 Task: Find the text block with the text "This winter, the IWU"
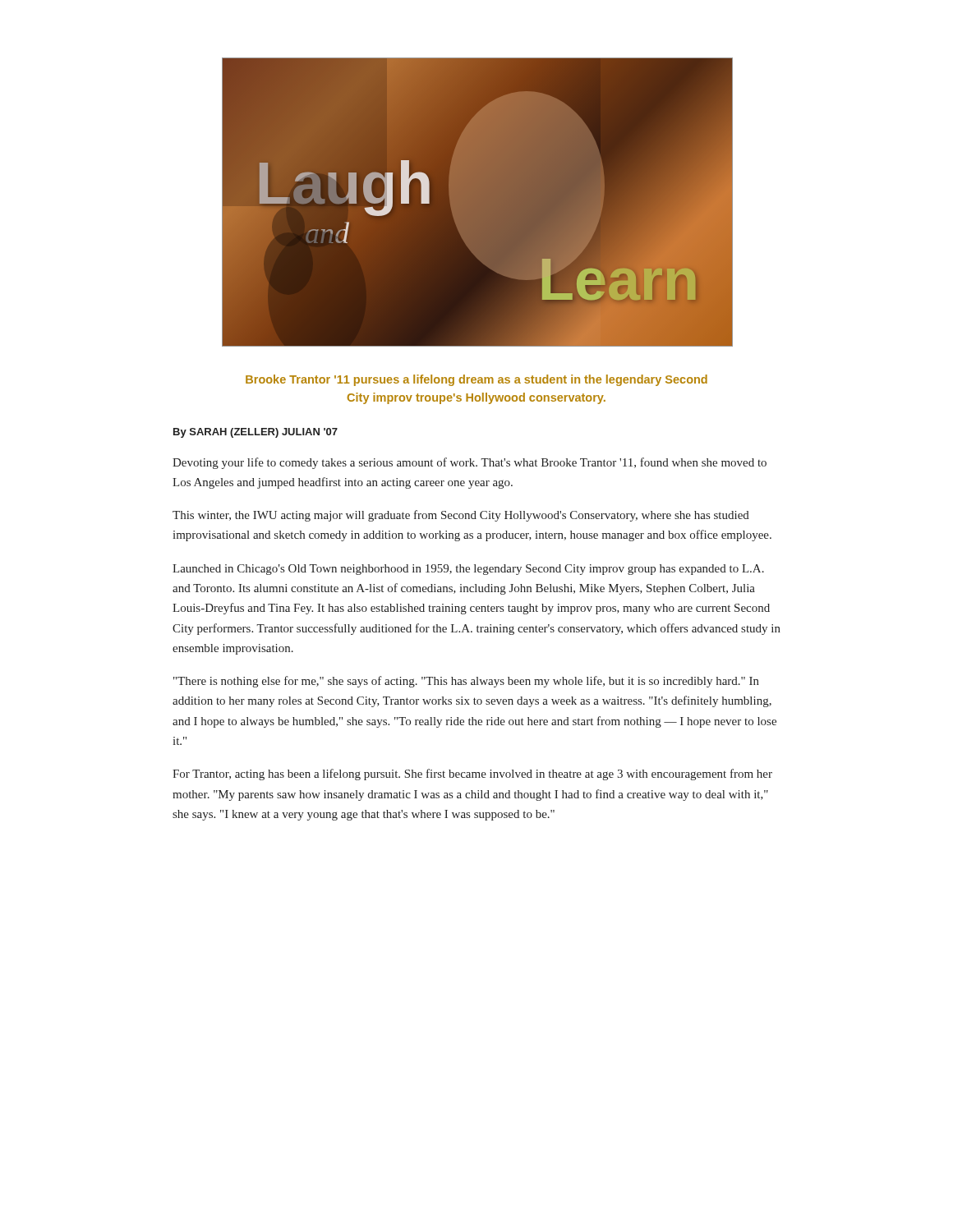tap(472, 525)
